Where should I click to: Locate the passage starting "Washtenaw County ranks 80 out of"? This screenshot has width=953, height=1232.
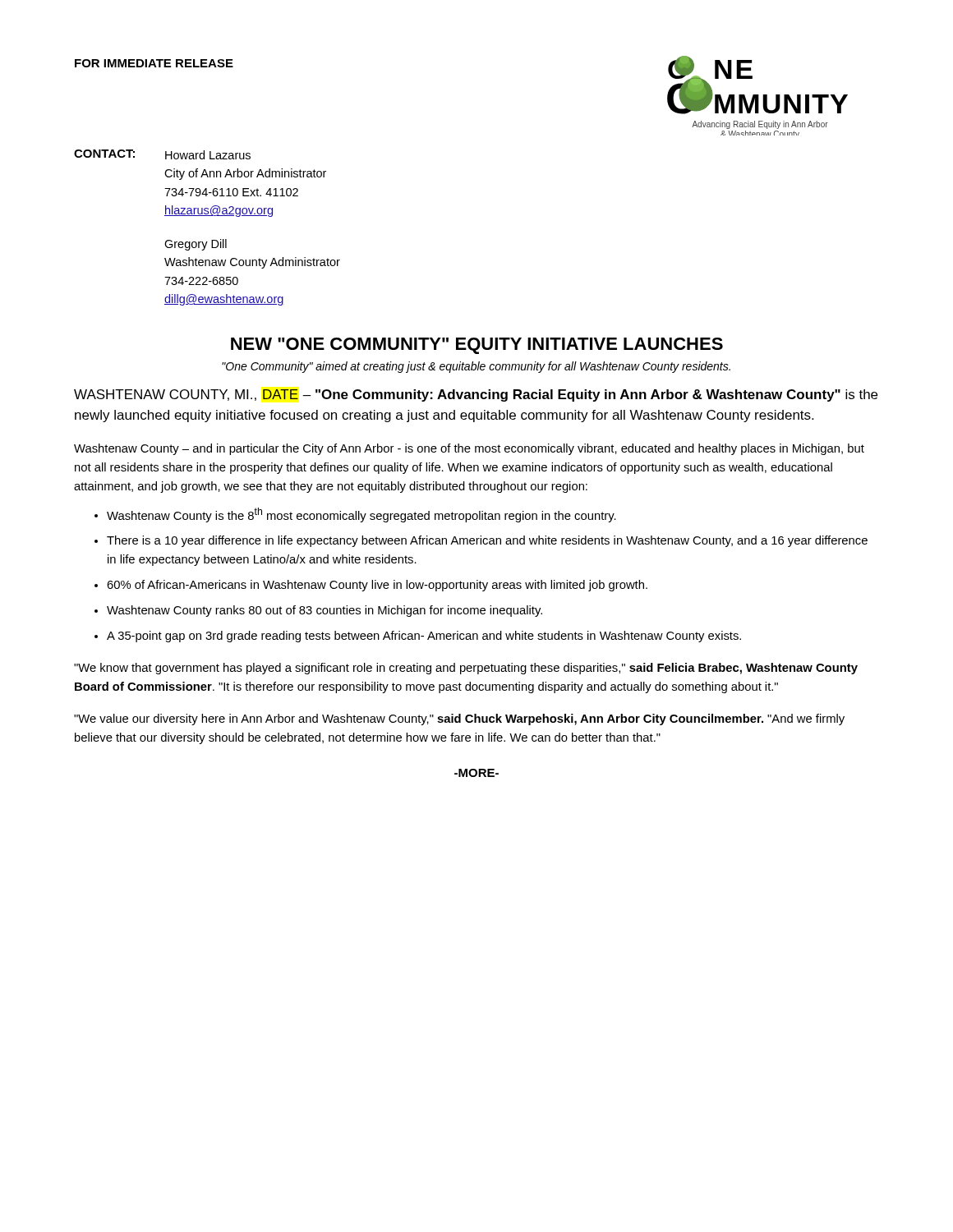(325, 610)
